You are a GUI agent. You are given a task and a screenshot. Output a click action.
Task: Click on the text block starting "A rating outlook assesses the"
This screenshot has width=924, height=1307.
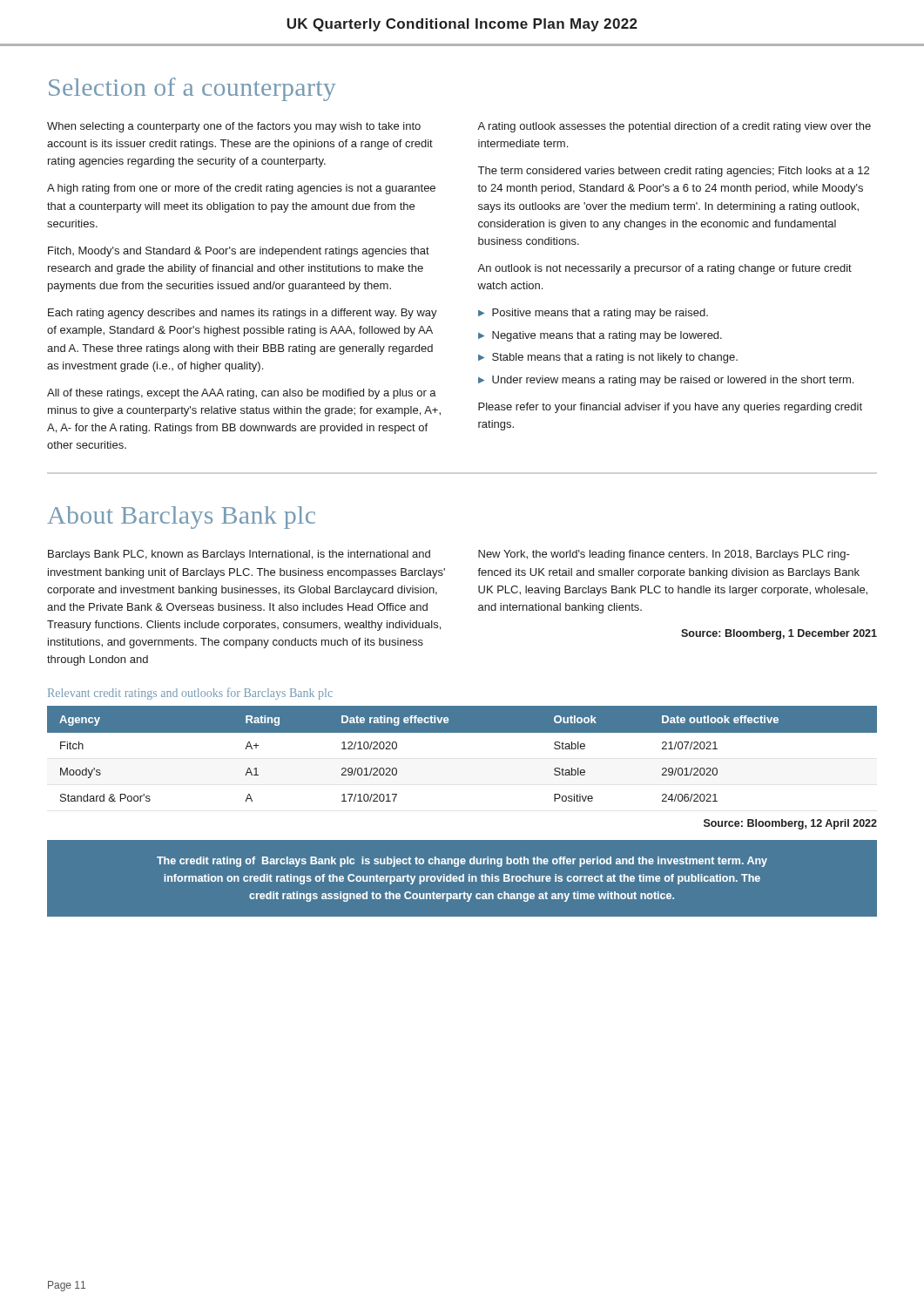pyautogui.click(x=677, y=135)
